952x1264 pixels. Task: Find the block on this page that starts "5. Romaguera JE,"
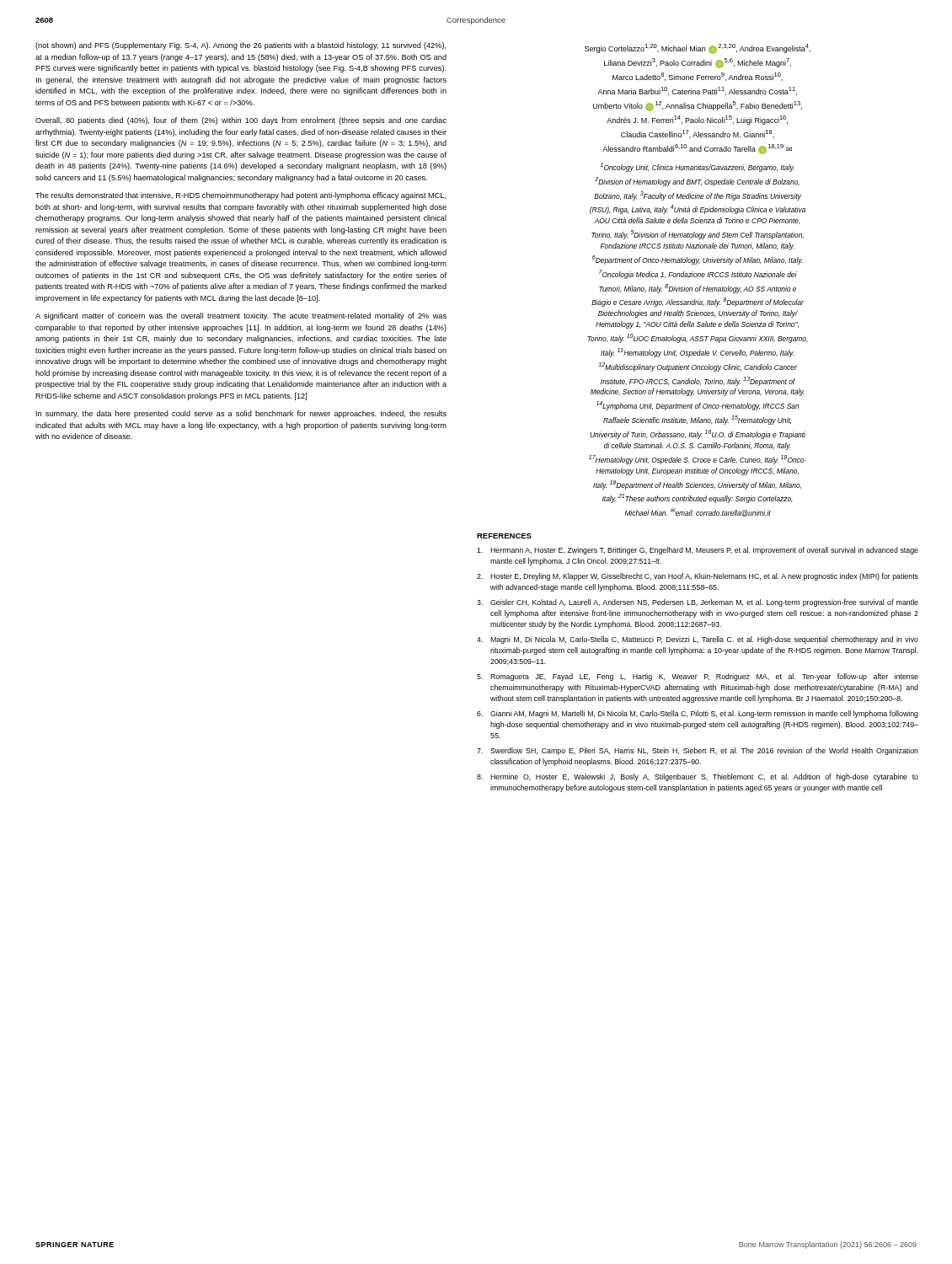tap(698, 688)
